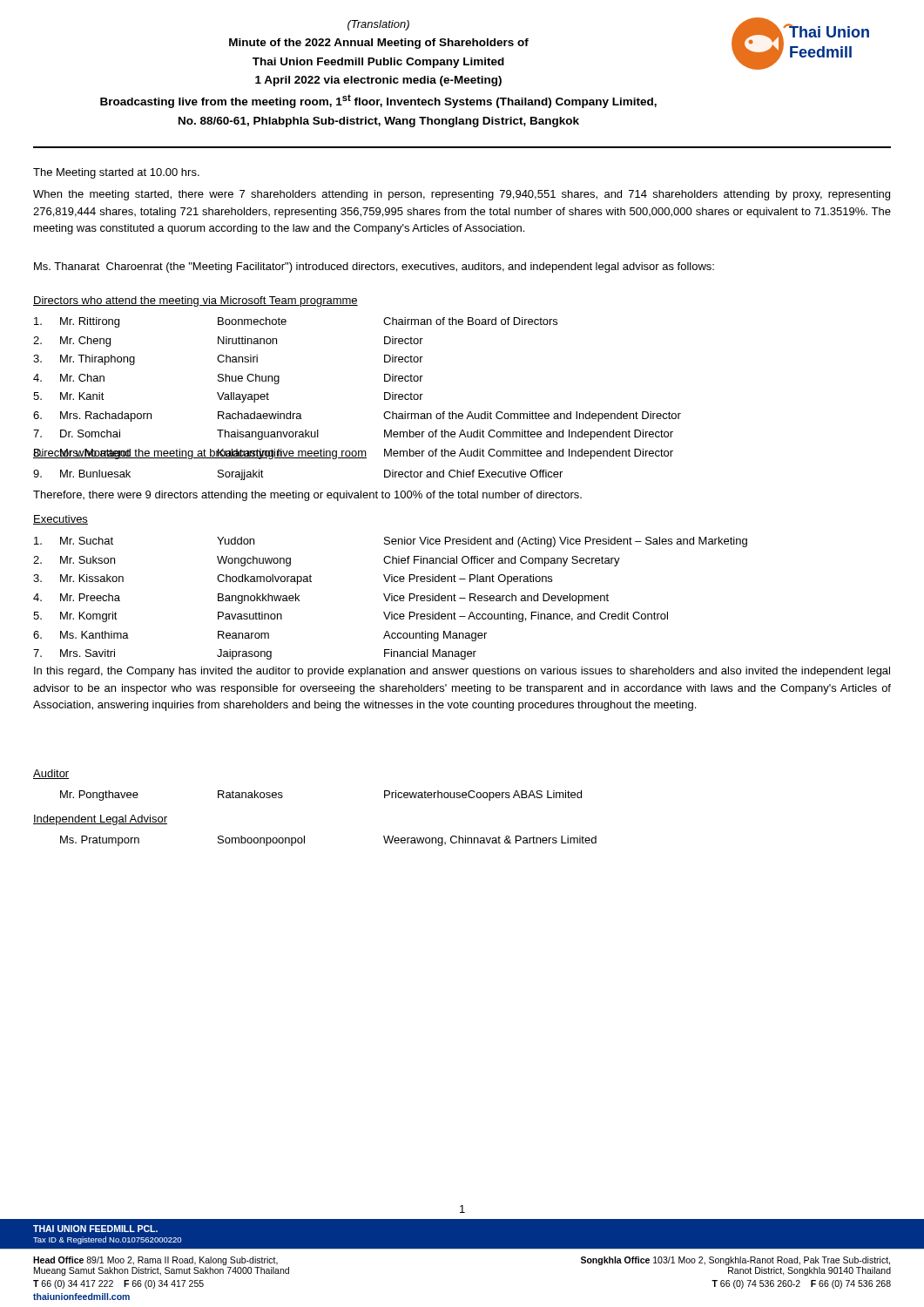This screenshot has height=1307, width=924.
Task: Point to the text starting "Therefore, there were"
Action: (x=308, y=494)
